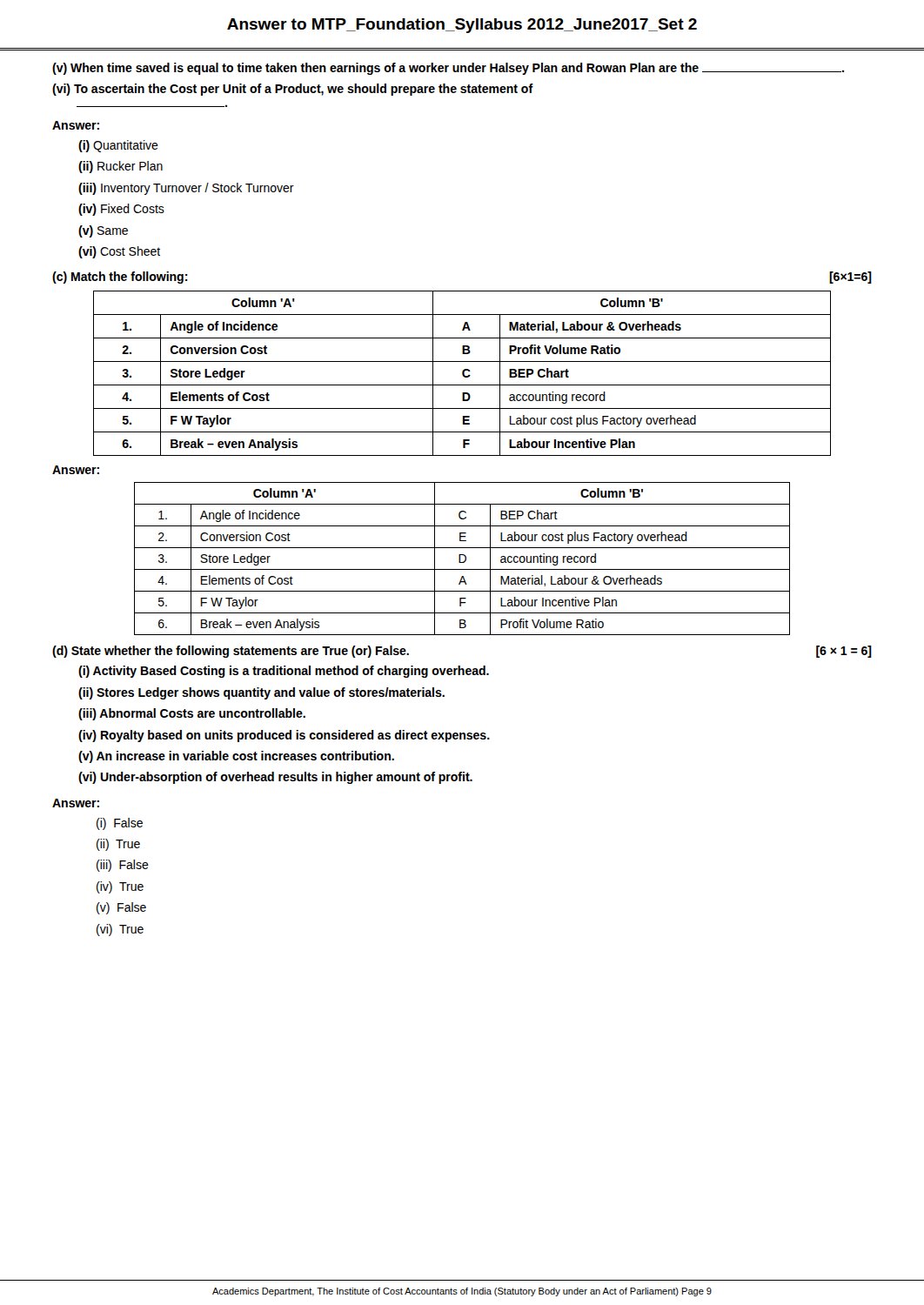Point to "(iii) Abnormal Costs are uncontrollable."
This screenshot has height=1305, width=924.
point(192,714)
